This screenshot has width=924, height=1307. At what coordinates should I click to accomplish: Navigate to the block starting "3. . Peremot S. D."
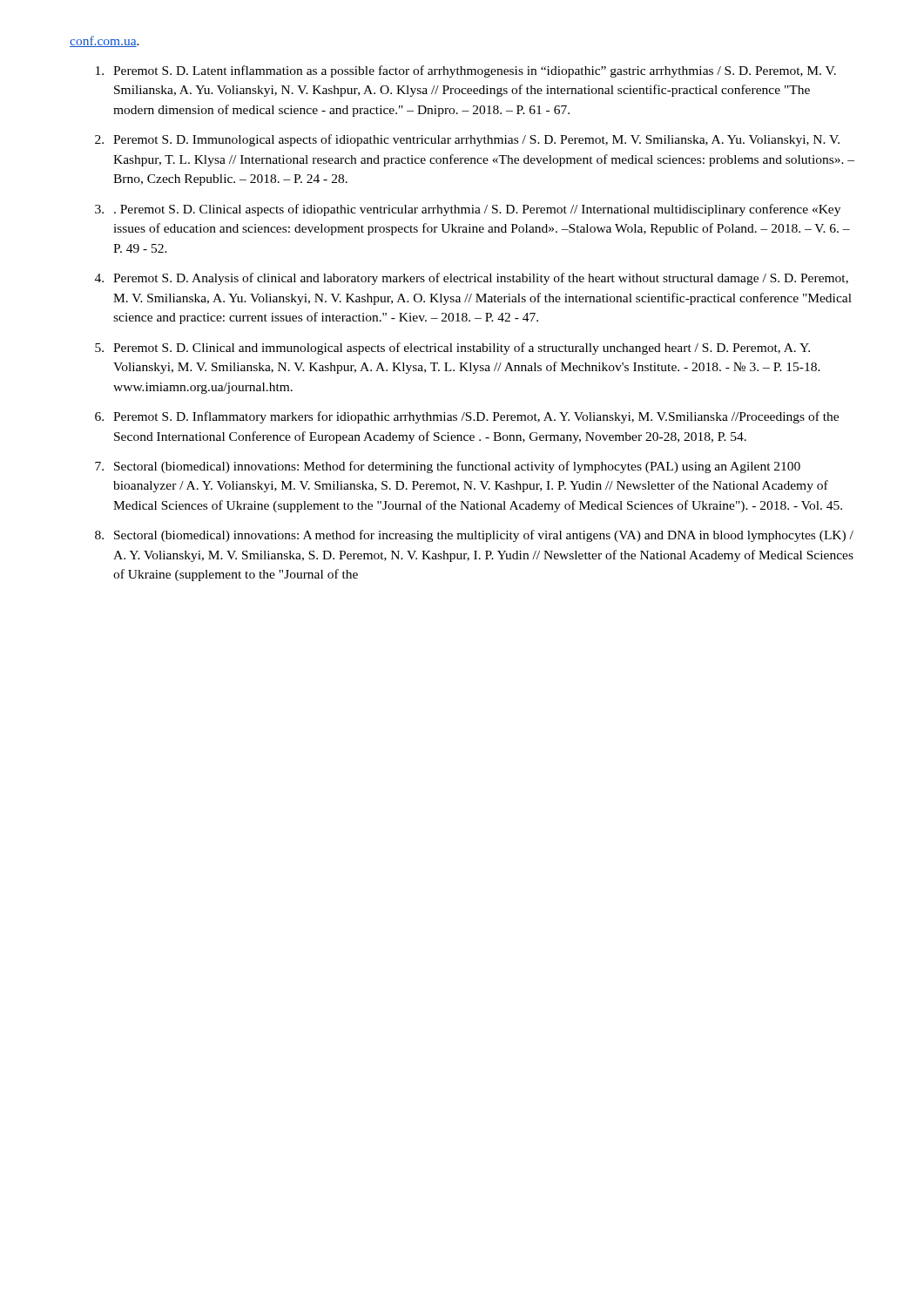pyautogui.click(x=462, y=229)
